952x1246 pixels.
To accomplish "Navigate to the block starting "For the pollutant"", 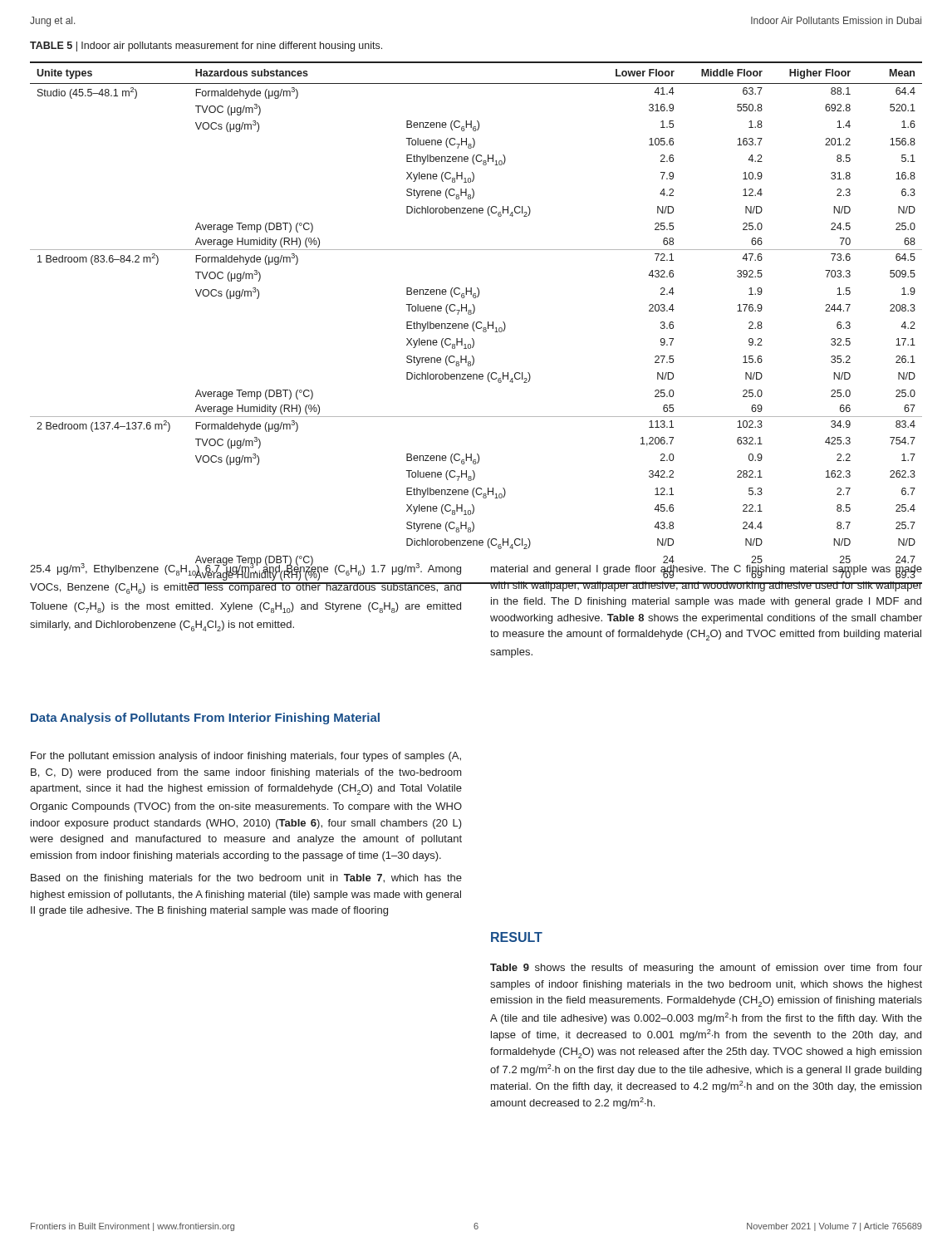I will [x=246, y=833].
